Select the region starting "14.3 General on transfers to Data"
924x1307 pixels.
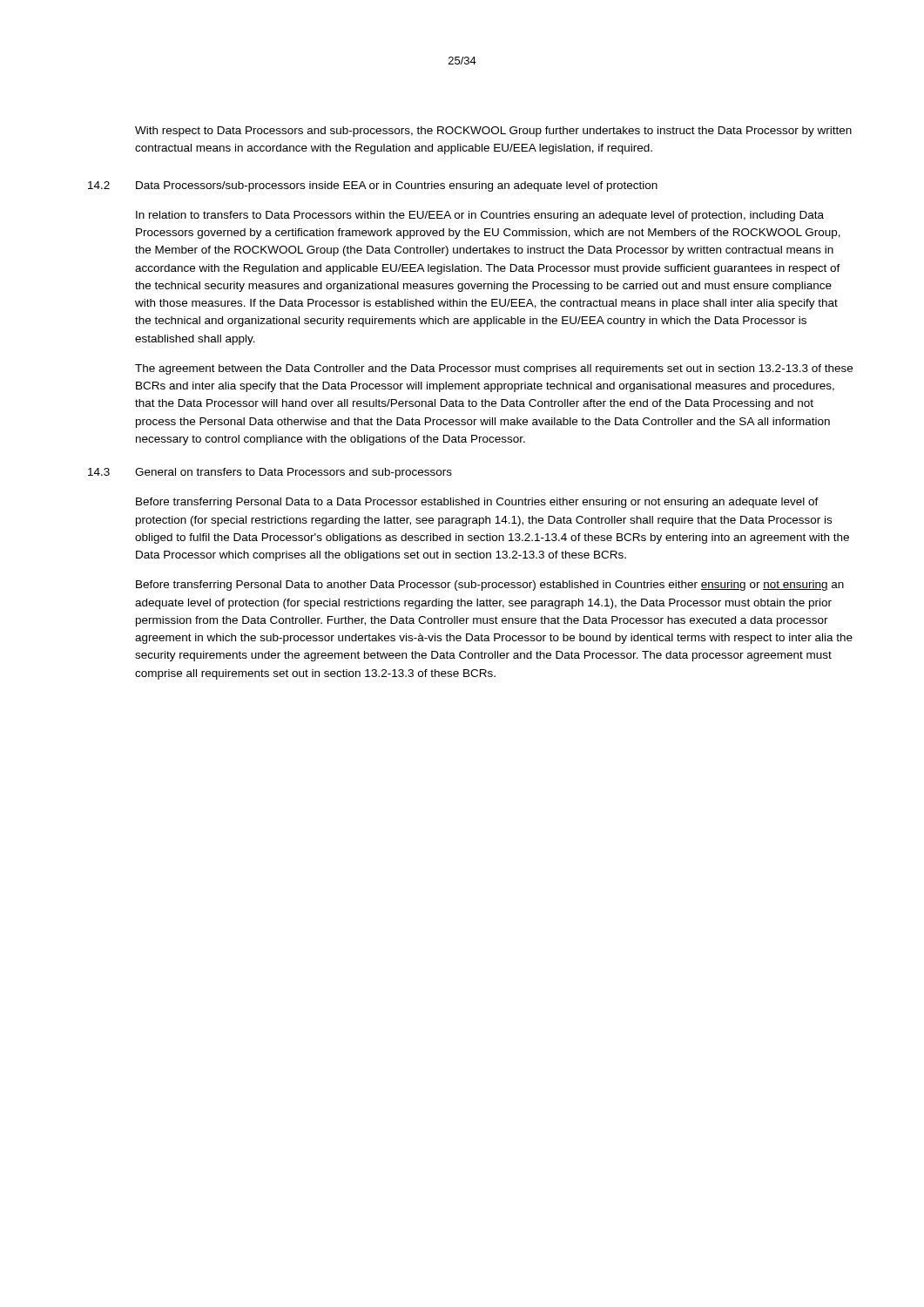(x=270, y=473)
